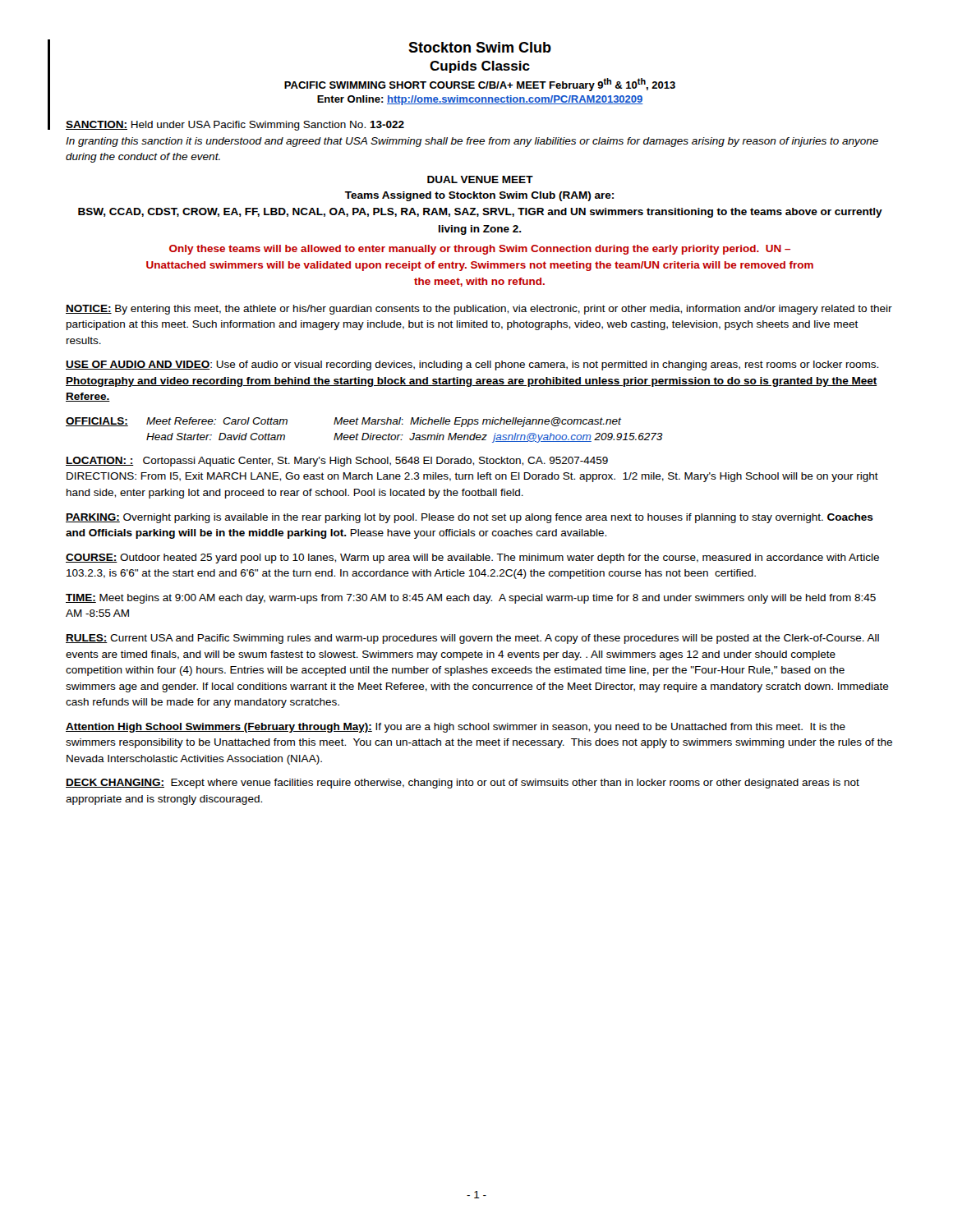Where does it say "Cupids Classic"?
The height and width of the screenshot is (1232, 953).
point(480,66)
